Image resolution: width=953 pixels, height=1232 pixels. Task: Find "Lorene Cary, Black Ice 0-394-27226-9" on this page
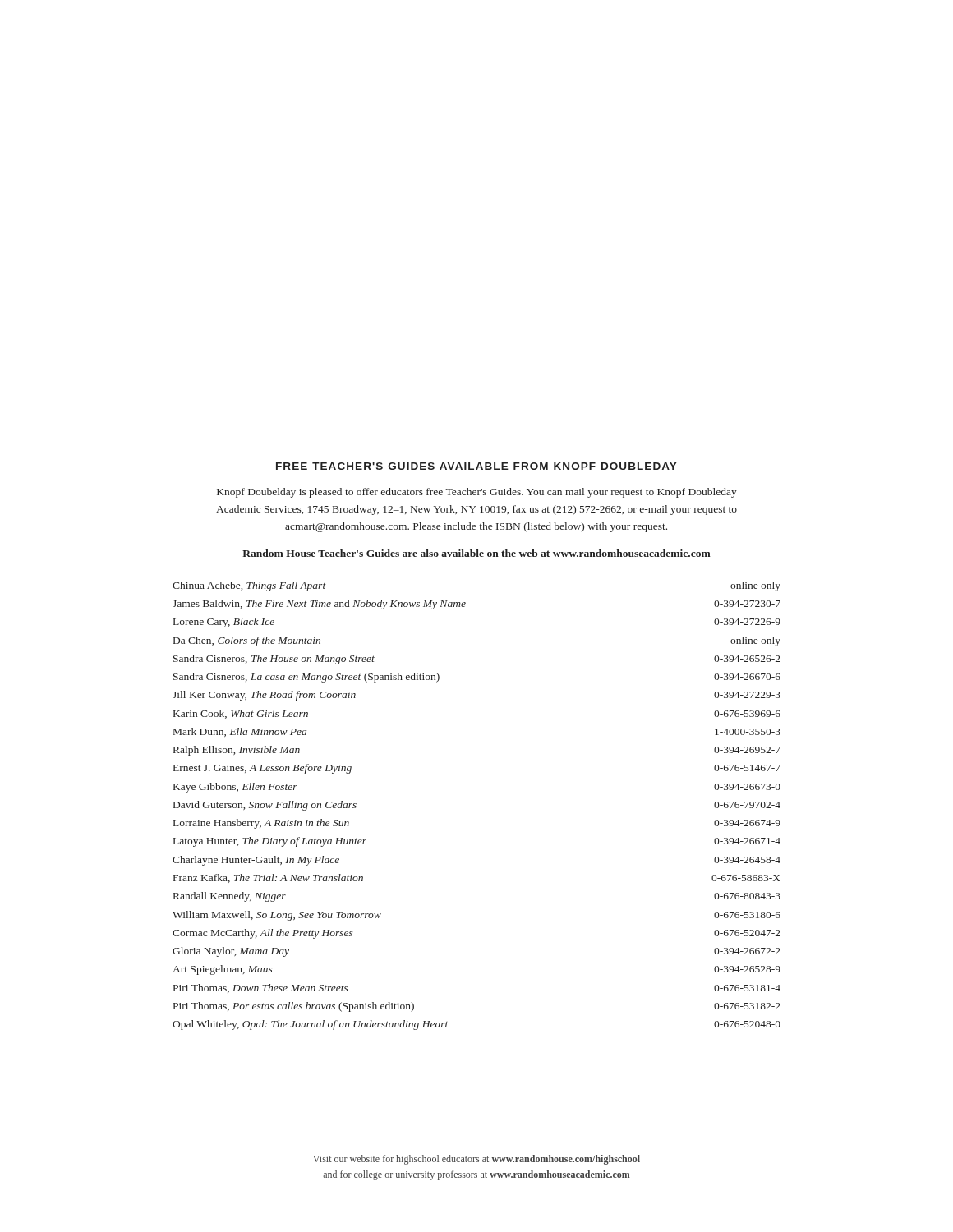[225, 622]
